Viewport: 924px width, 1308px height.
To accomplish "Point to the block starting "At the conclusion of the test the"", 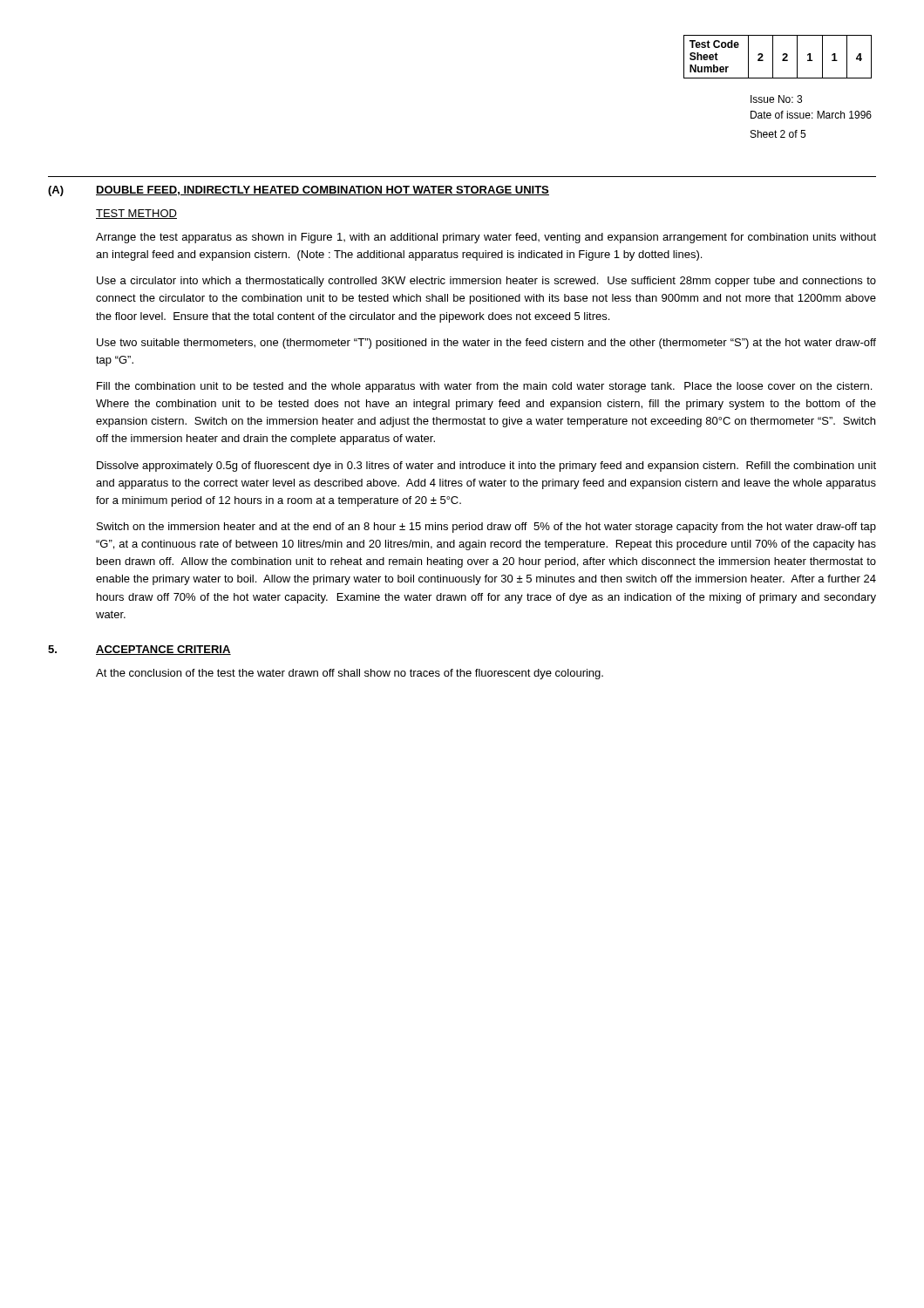I will tap(350, 673).
